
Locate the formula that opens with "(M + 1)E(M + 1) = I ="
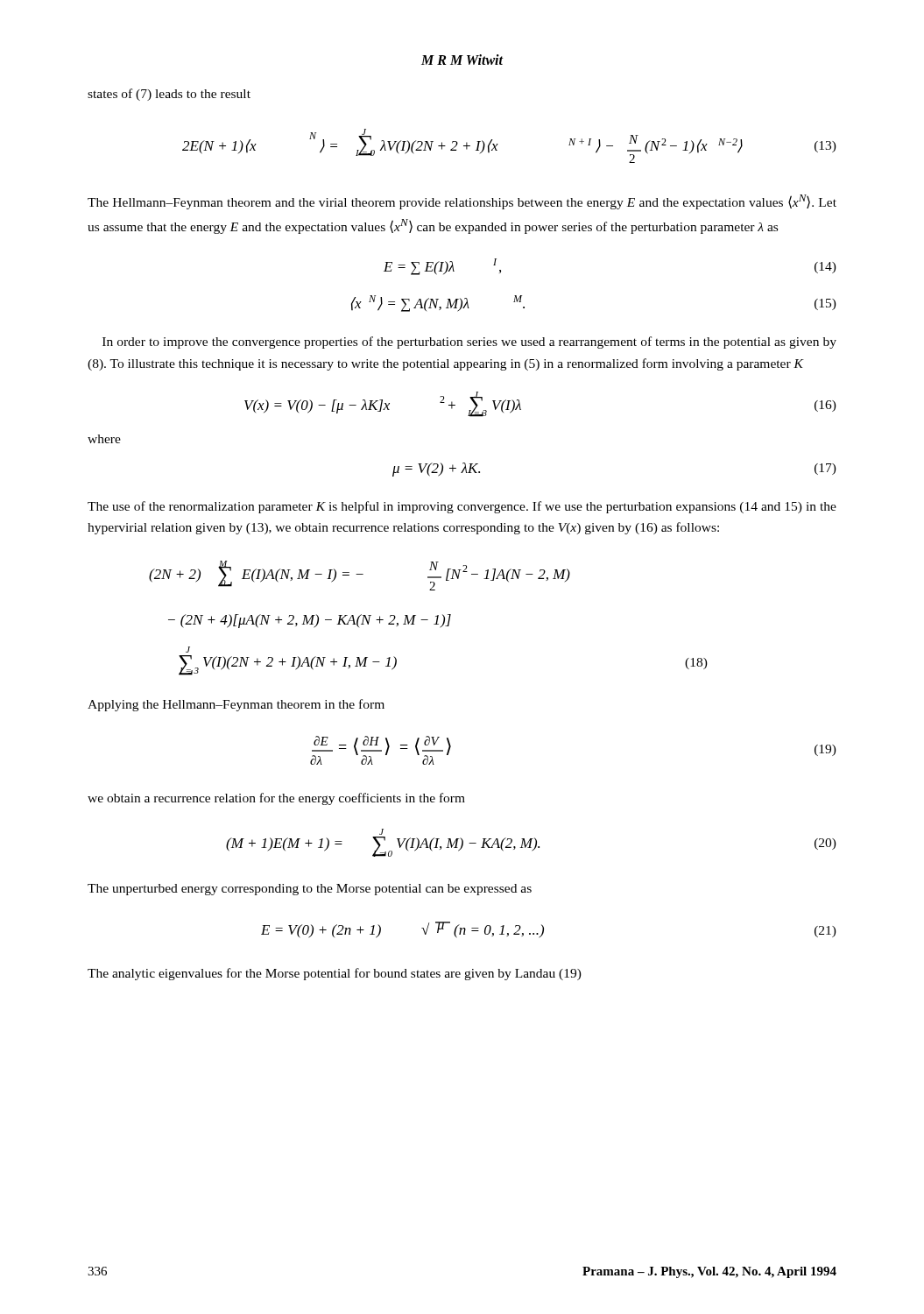pos(531,843)
